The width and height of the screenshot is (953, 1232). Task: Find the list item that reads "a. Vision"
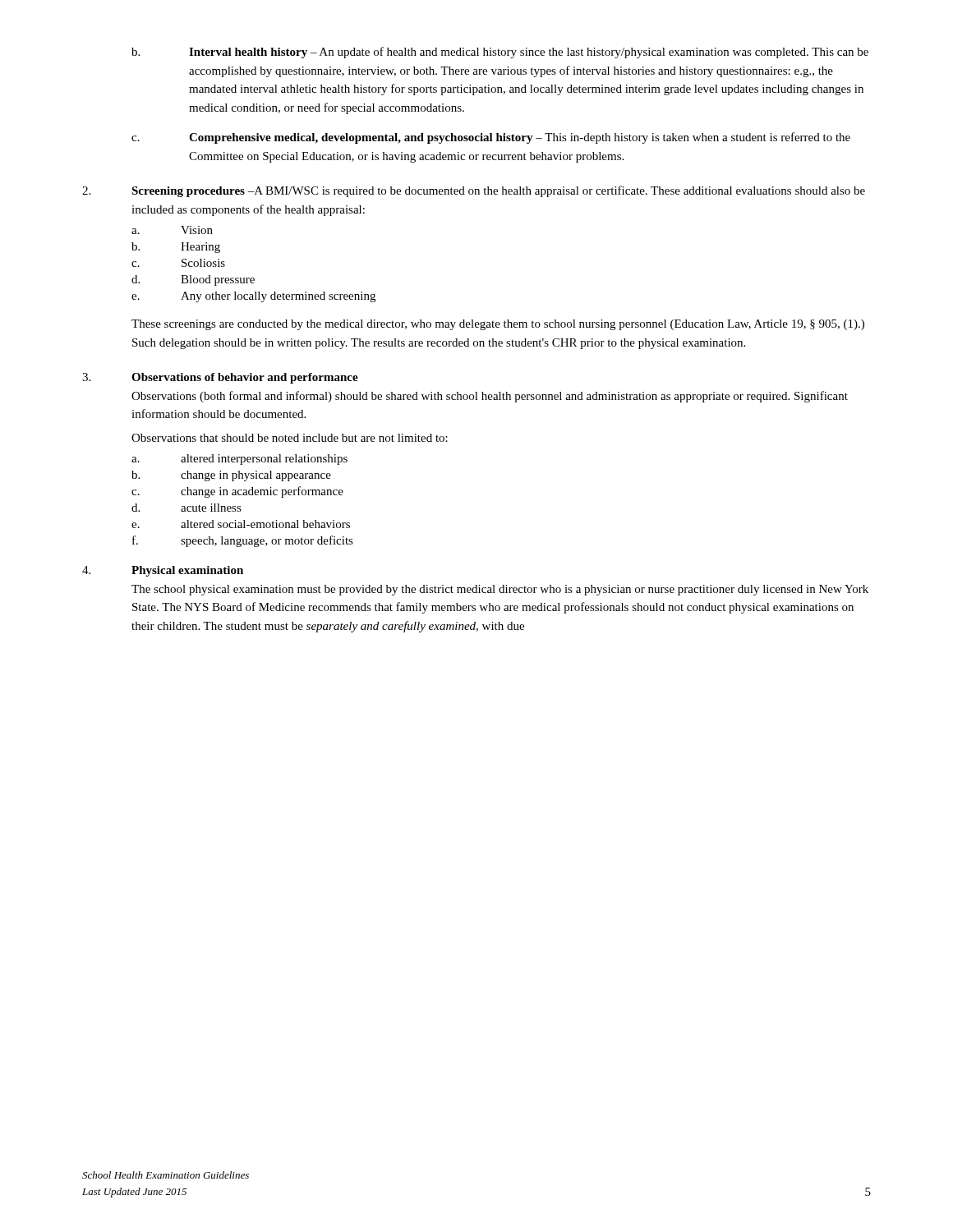[x=135, y=230]
